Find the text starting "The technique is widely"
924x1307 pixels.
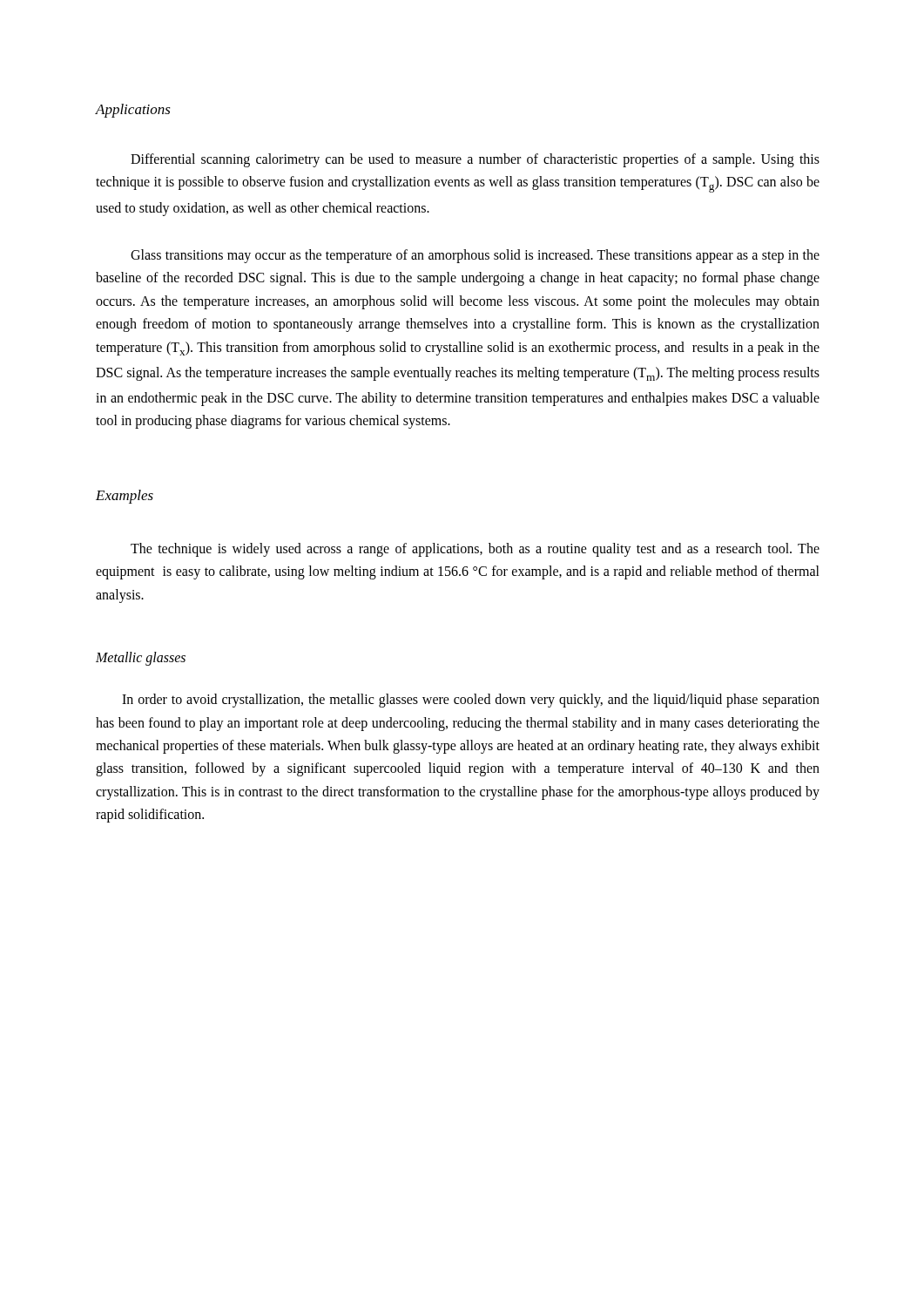coord(458,572)
